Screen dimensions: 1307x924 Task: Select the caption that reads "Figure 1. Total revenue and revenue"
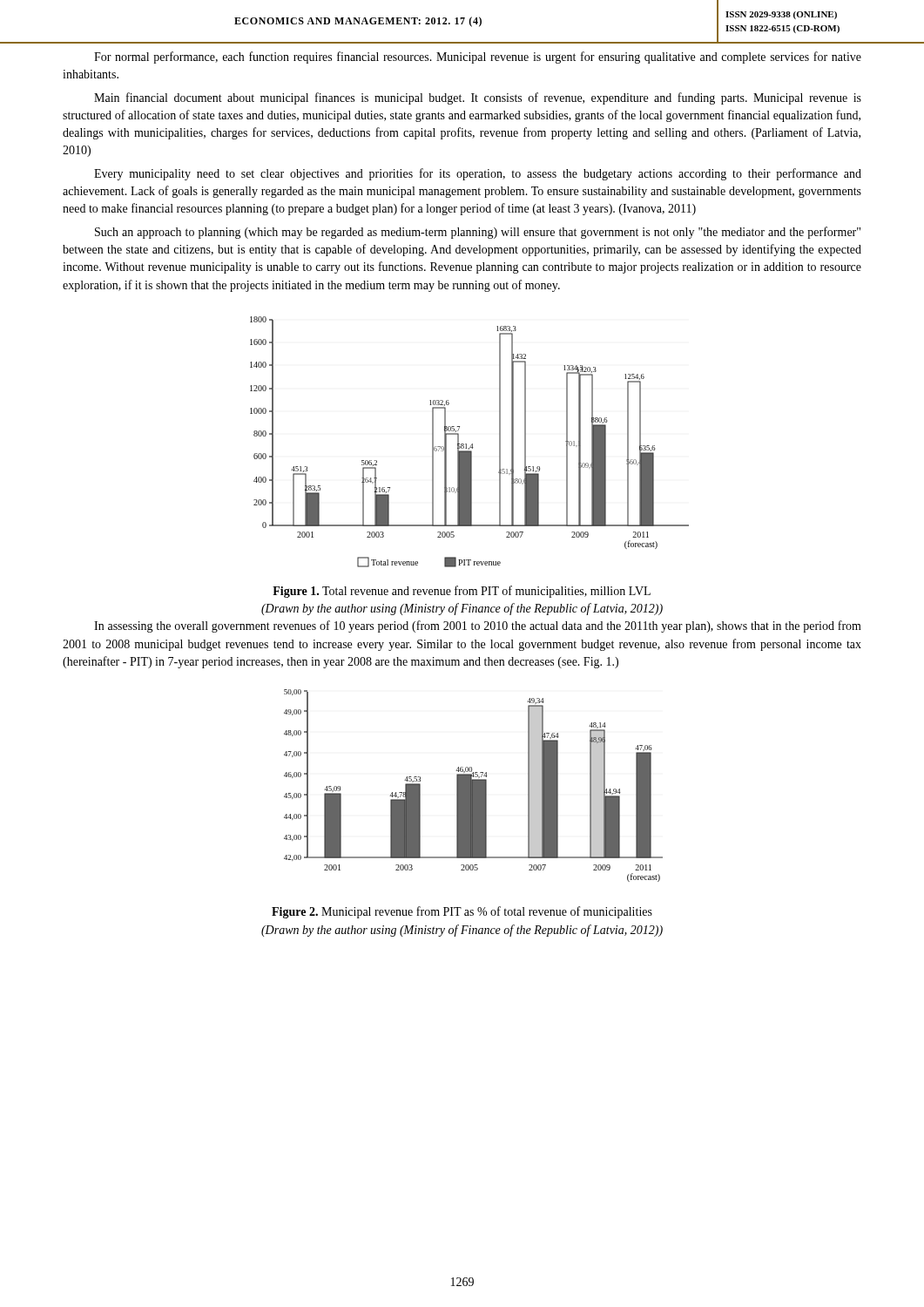point(462,601)
